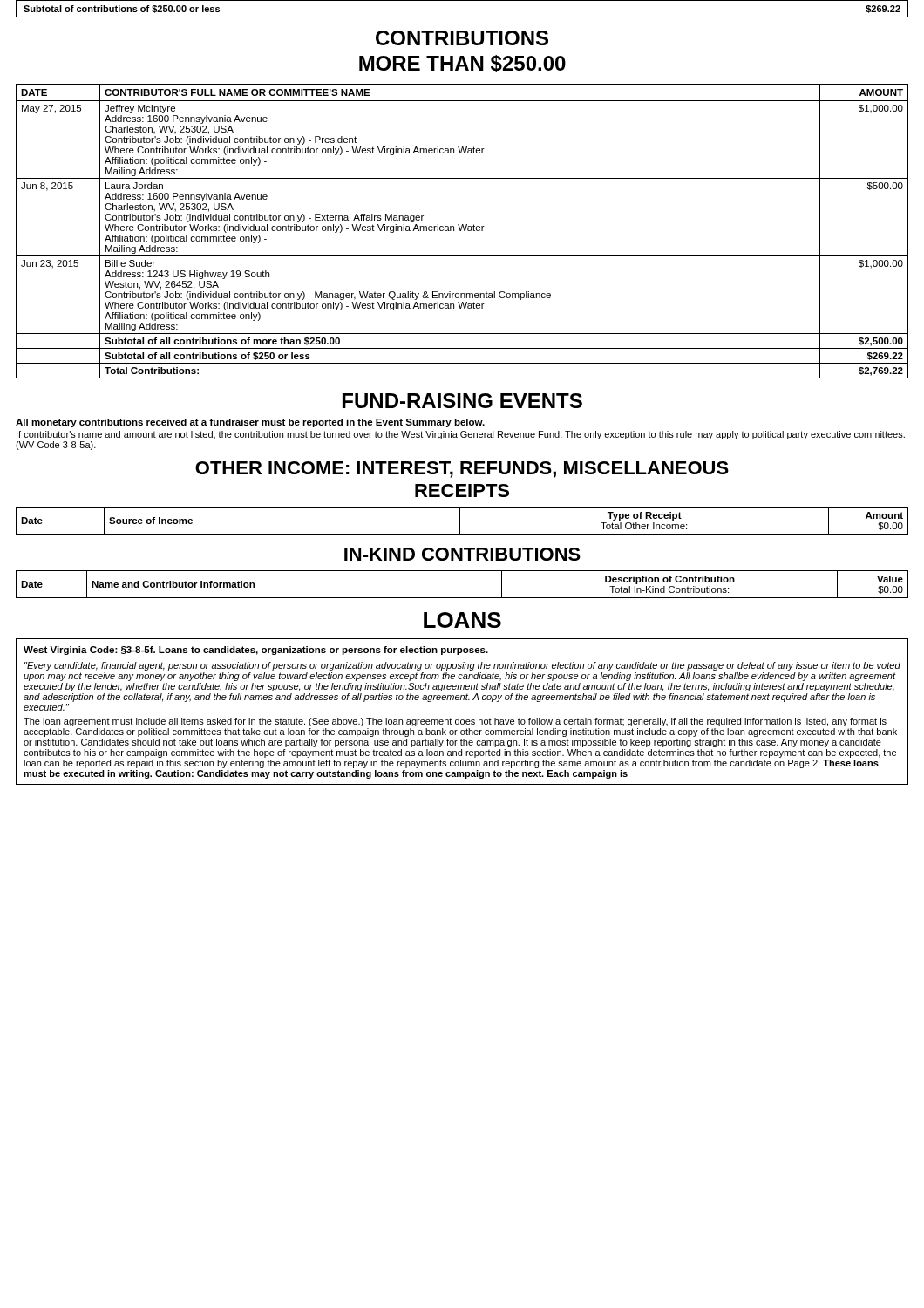Click on the passage starting "All monetary contributions received at"

point(250,422)
